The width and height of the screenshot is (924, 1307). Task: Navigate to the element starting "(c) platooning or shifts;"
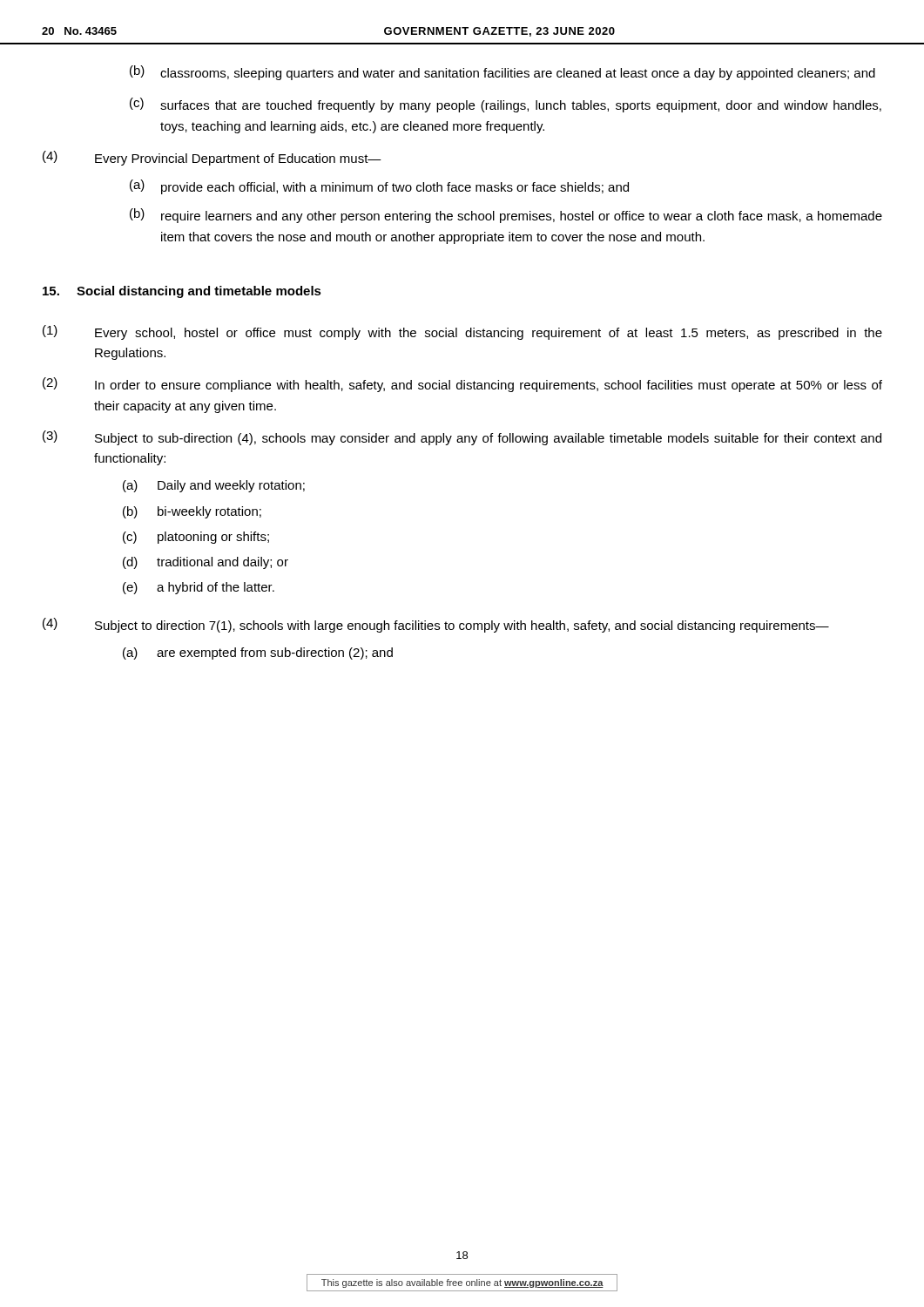pos(196,538)
